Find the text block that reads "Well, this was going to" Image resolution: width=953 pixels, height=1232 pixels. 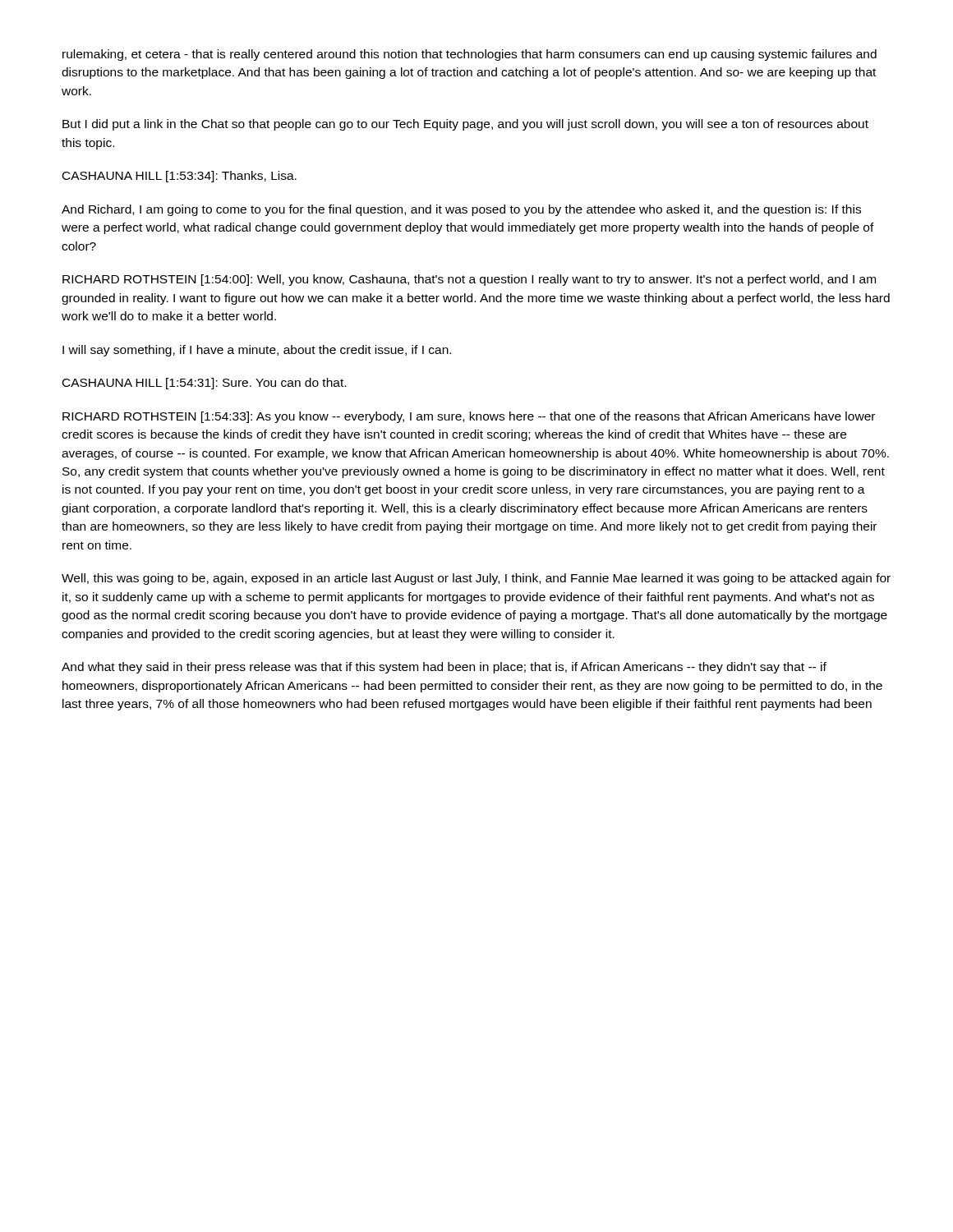click(476, 606)
